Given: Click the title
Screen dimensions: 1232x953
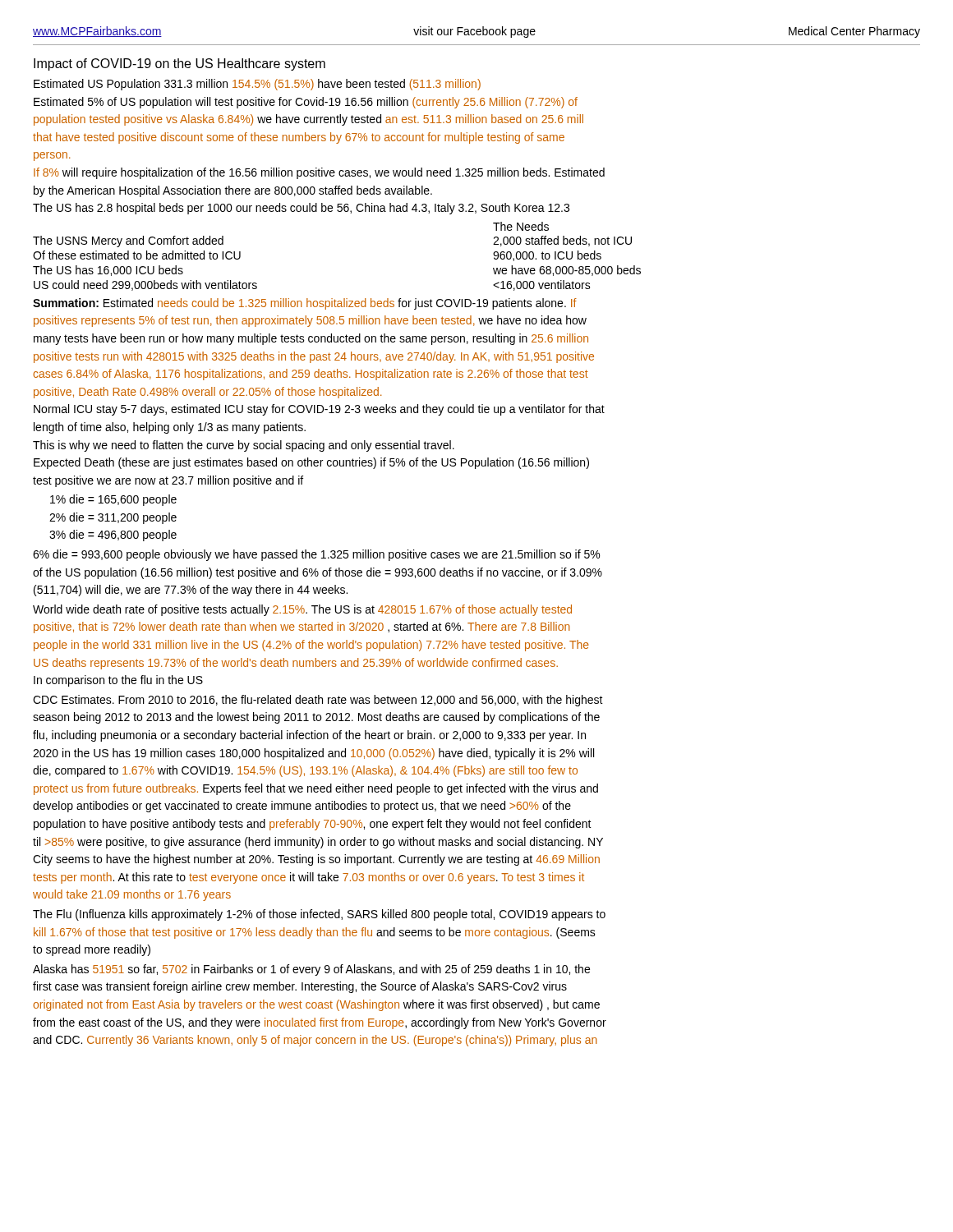Looking at the screenshot, I should 179,64.
